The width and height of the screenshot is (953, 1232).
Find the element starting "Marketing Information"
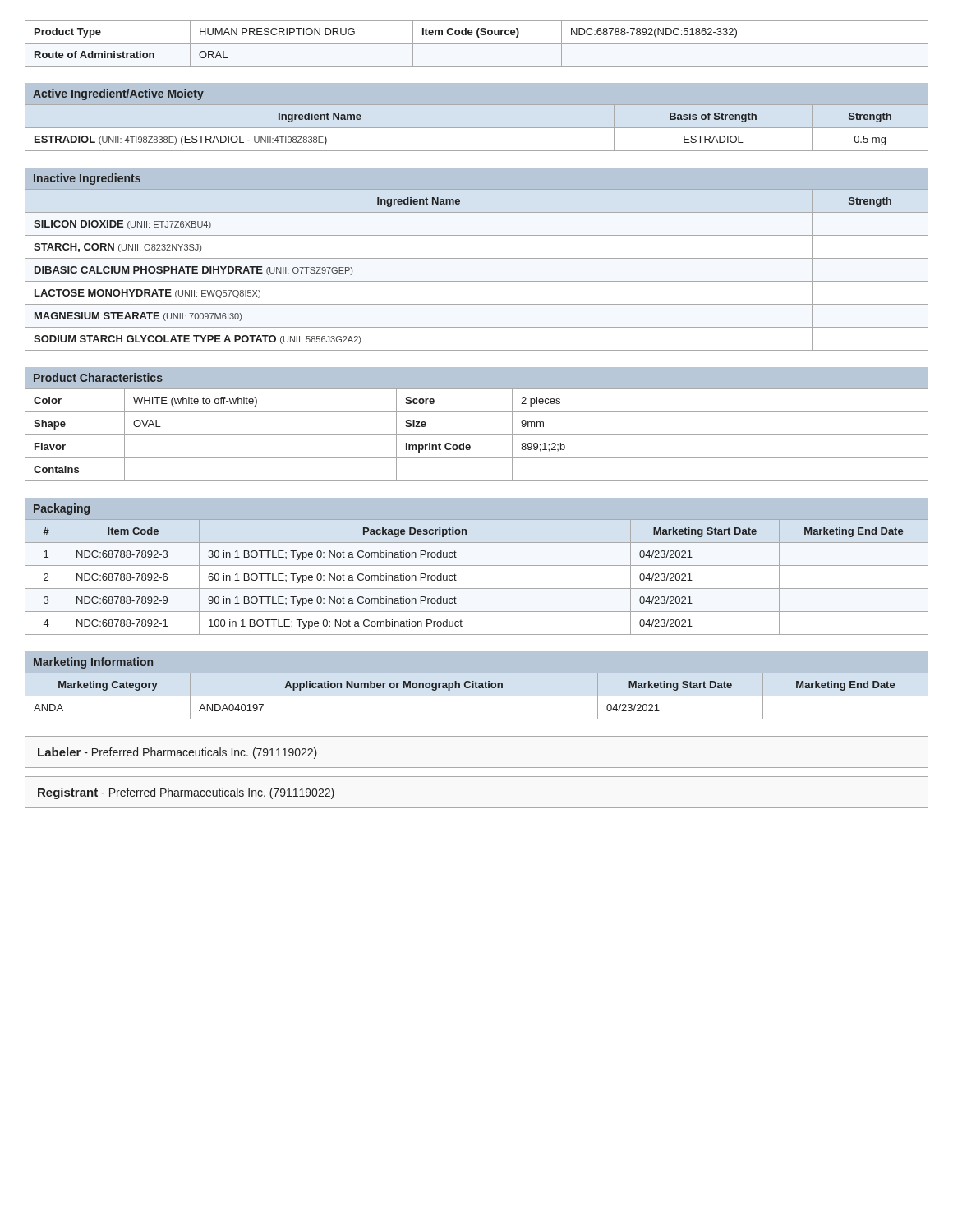93,662
